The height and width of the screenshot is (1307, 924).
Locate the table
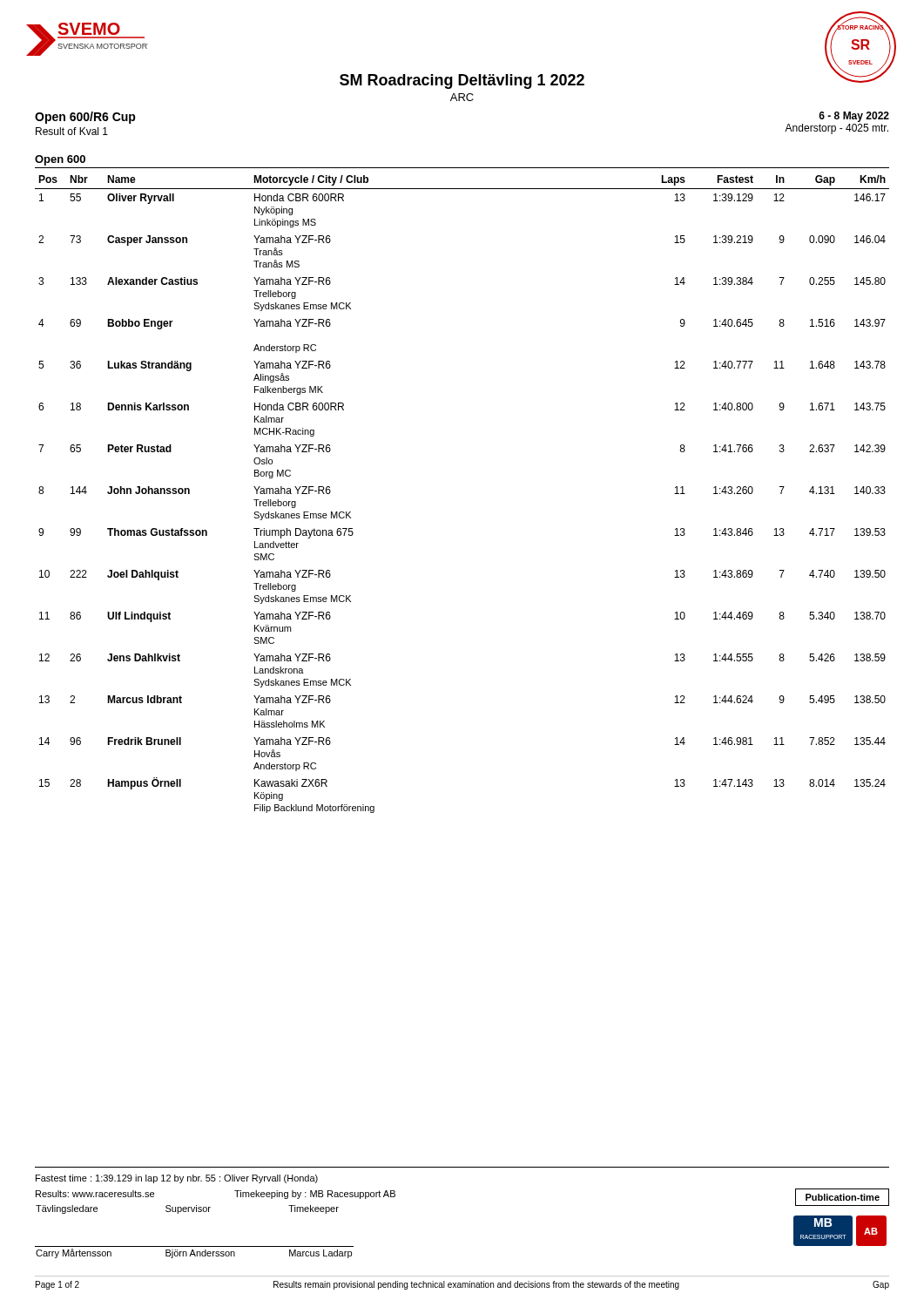[x=462, y=494]
